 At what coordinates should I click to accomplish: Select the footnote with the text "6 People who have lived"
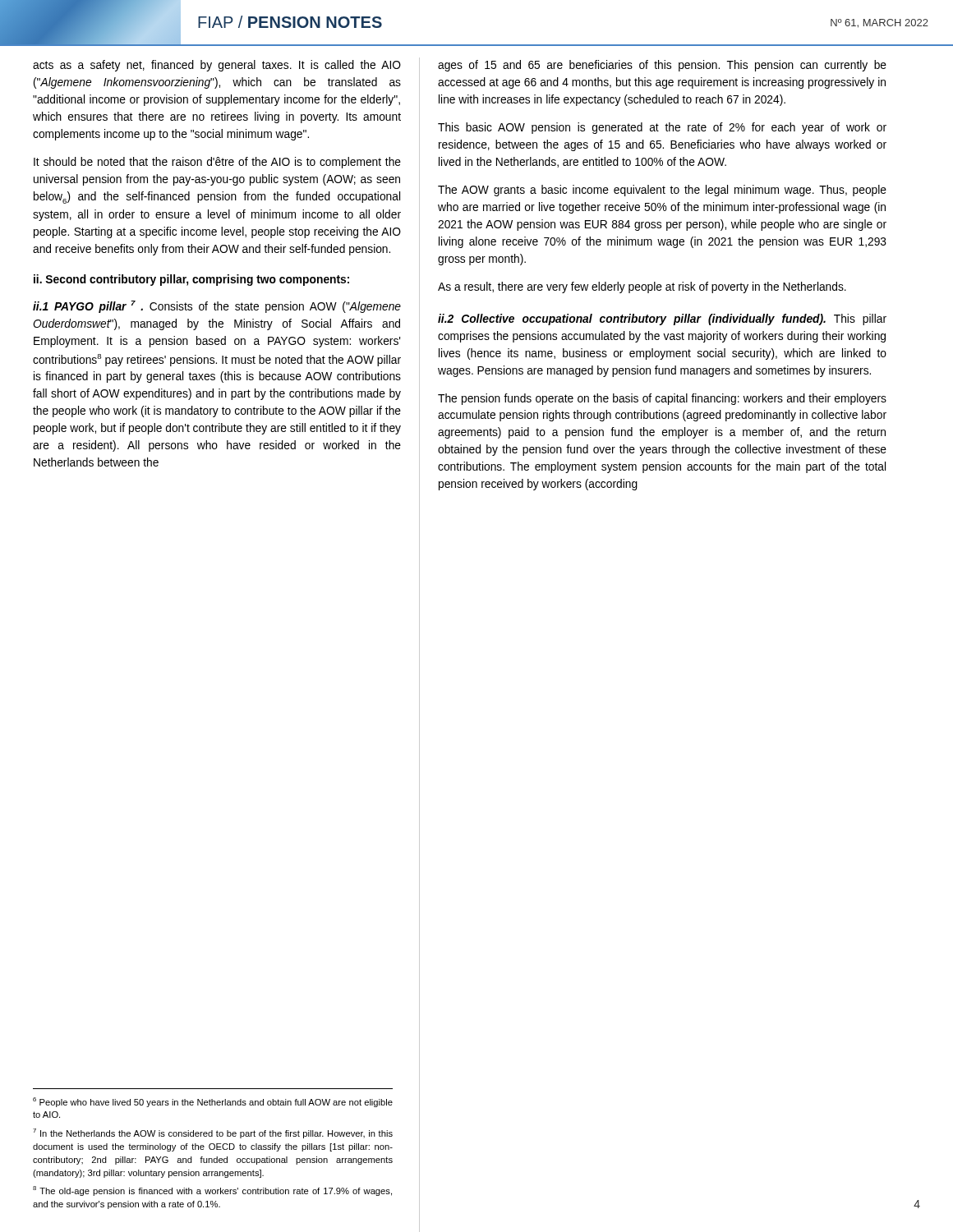213,1107
